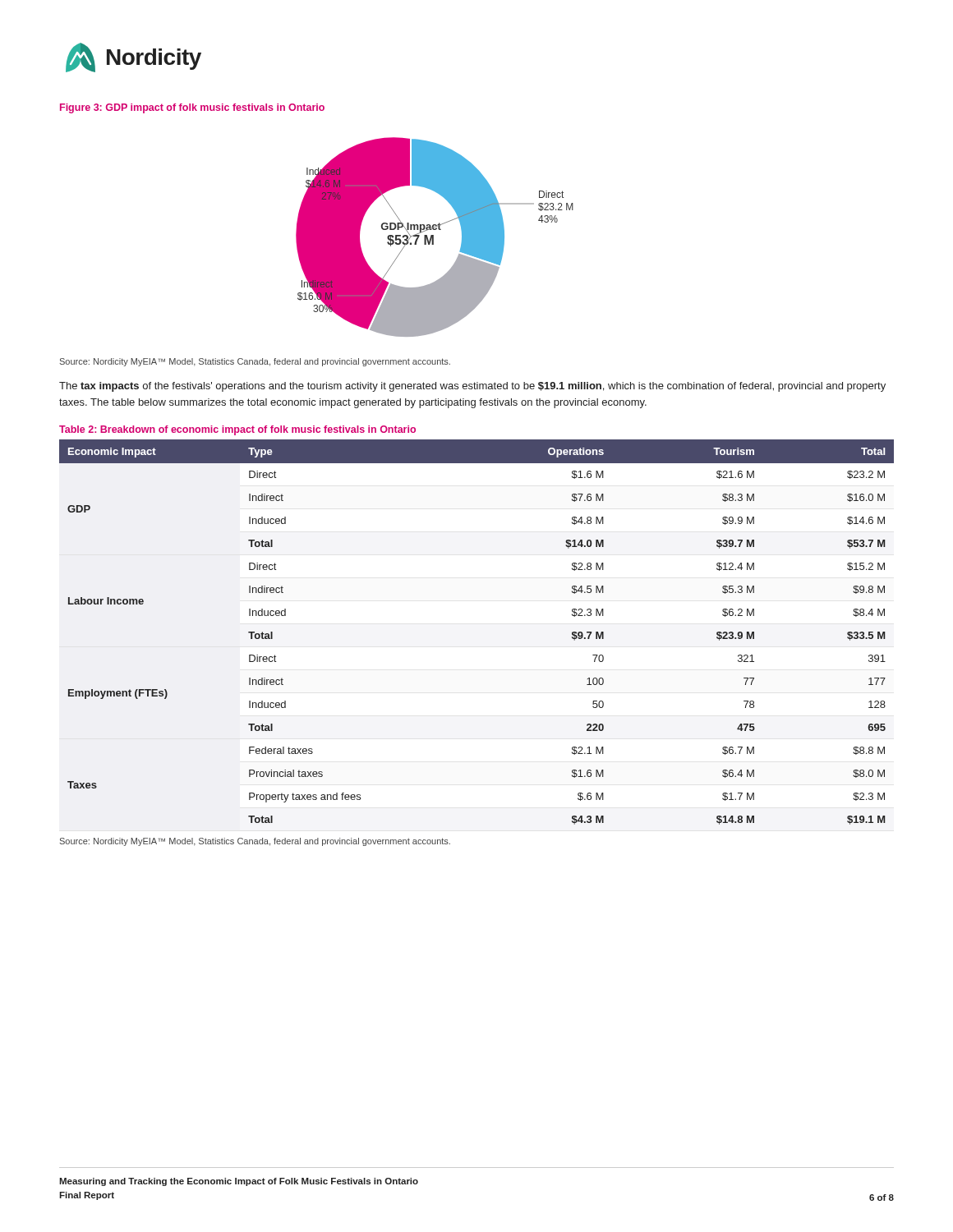Select the logo
953x1232 pixels.
(130, 57)
